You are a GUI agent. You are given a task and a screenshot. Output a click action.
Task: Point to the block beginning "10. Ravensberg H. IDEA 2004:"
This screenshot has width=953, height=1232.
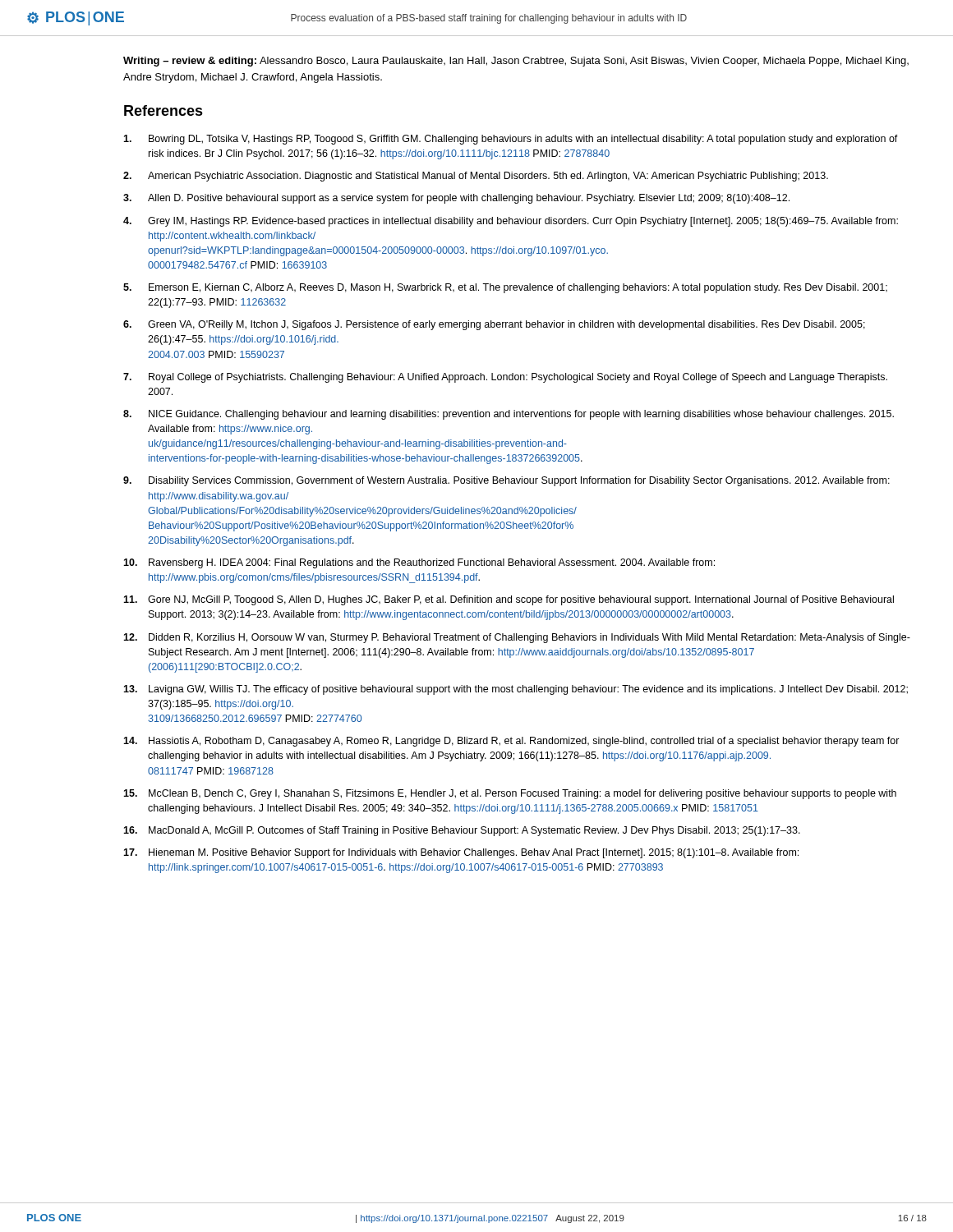518,570
